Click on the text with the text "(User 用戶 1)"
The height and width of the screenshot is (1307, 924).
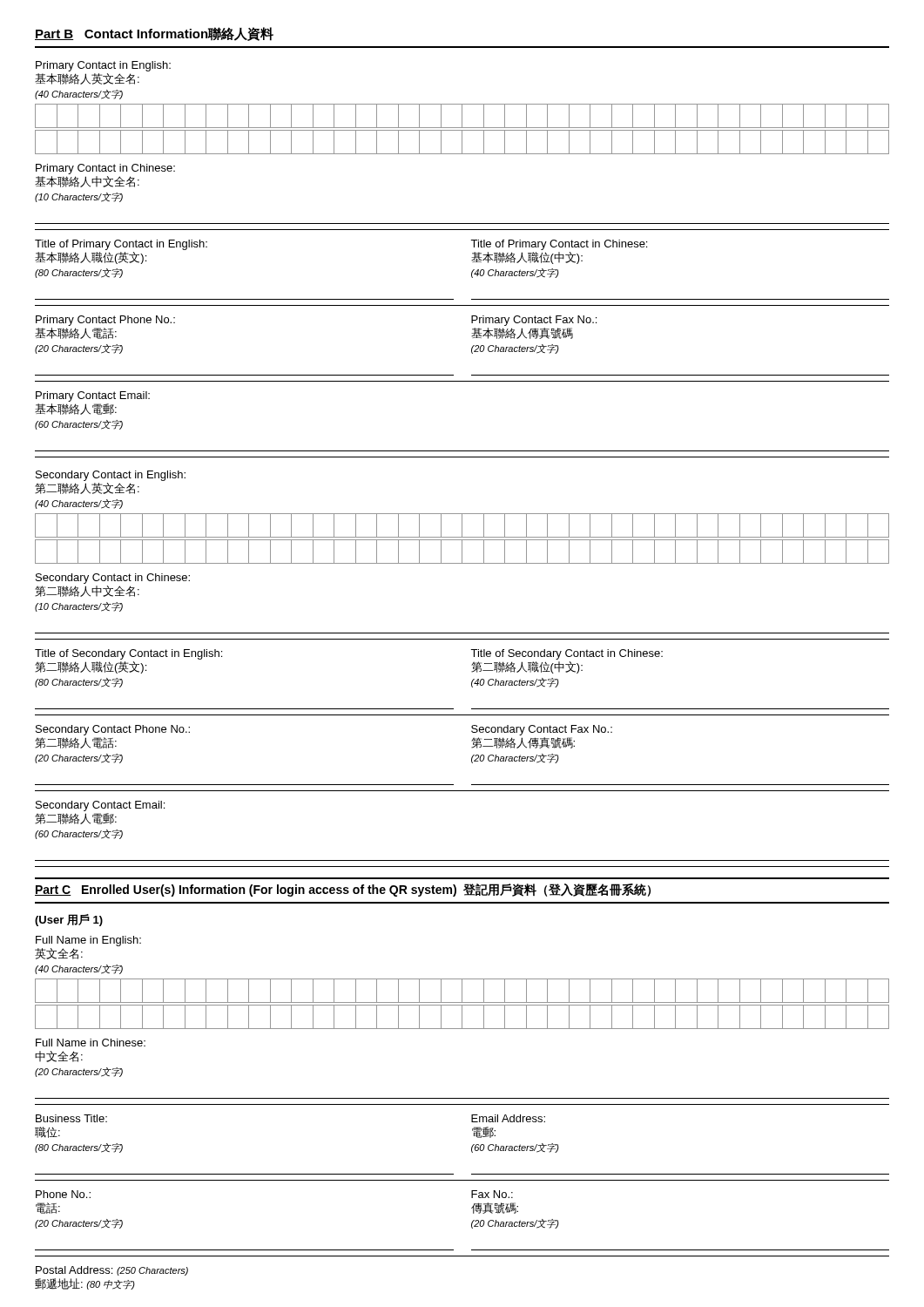[69, 920]
